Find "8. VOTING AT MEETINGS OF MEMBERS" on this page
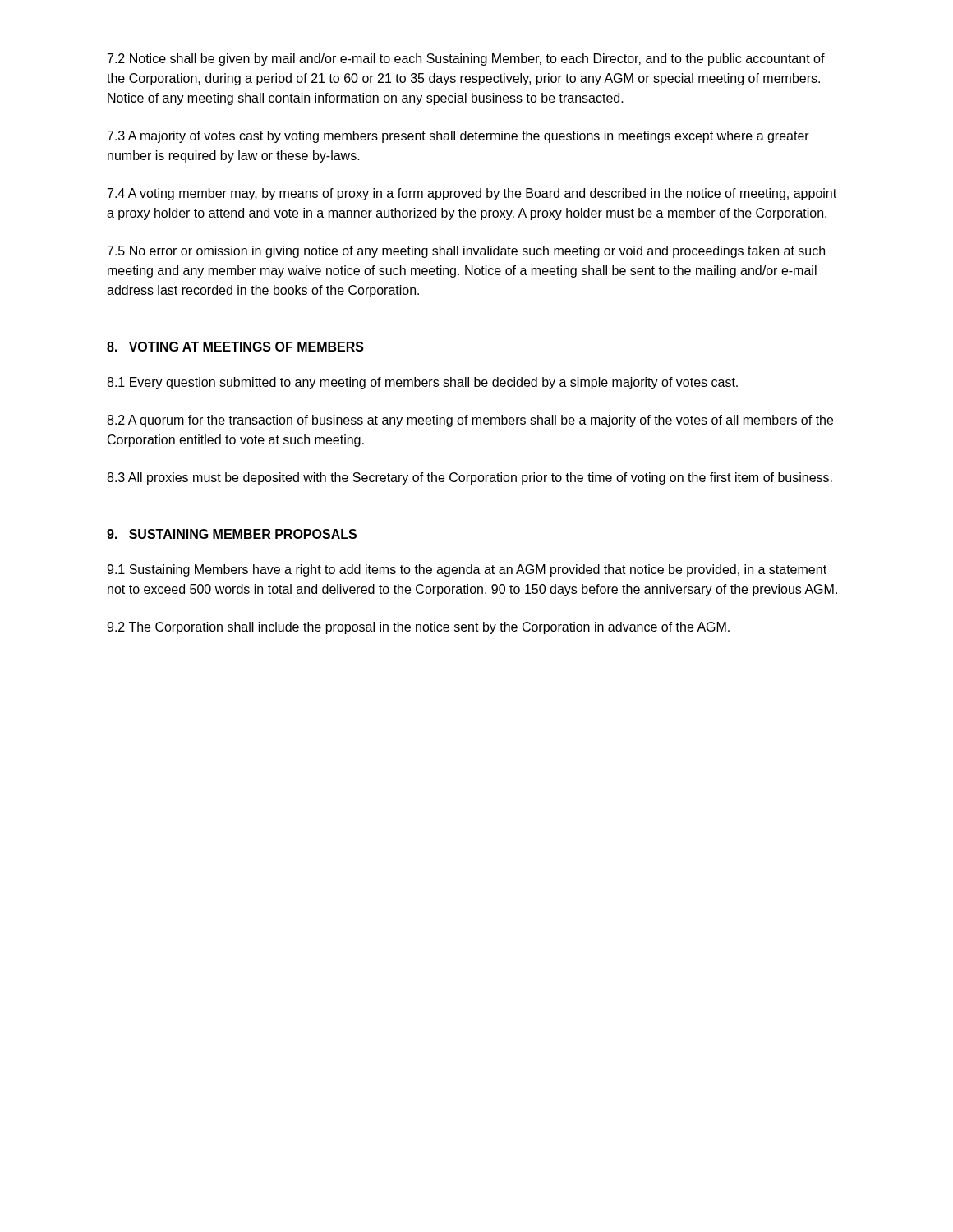 tap(235, 347)
